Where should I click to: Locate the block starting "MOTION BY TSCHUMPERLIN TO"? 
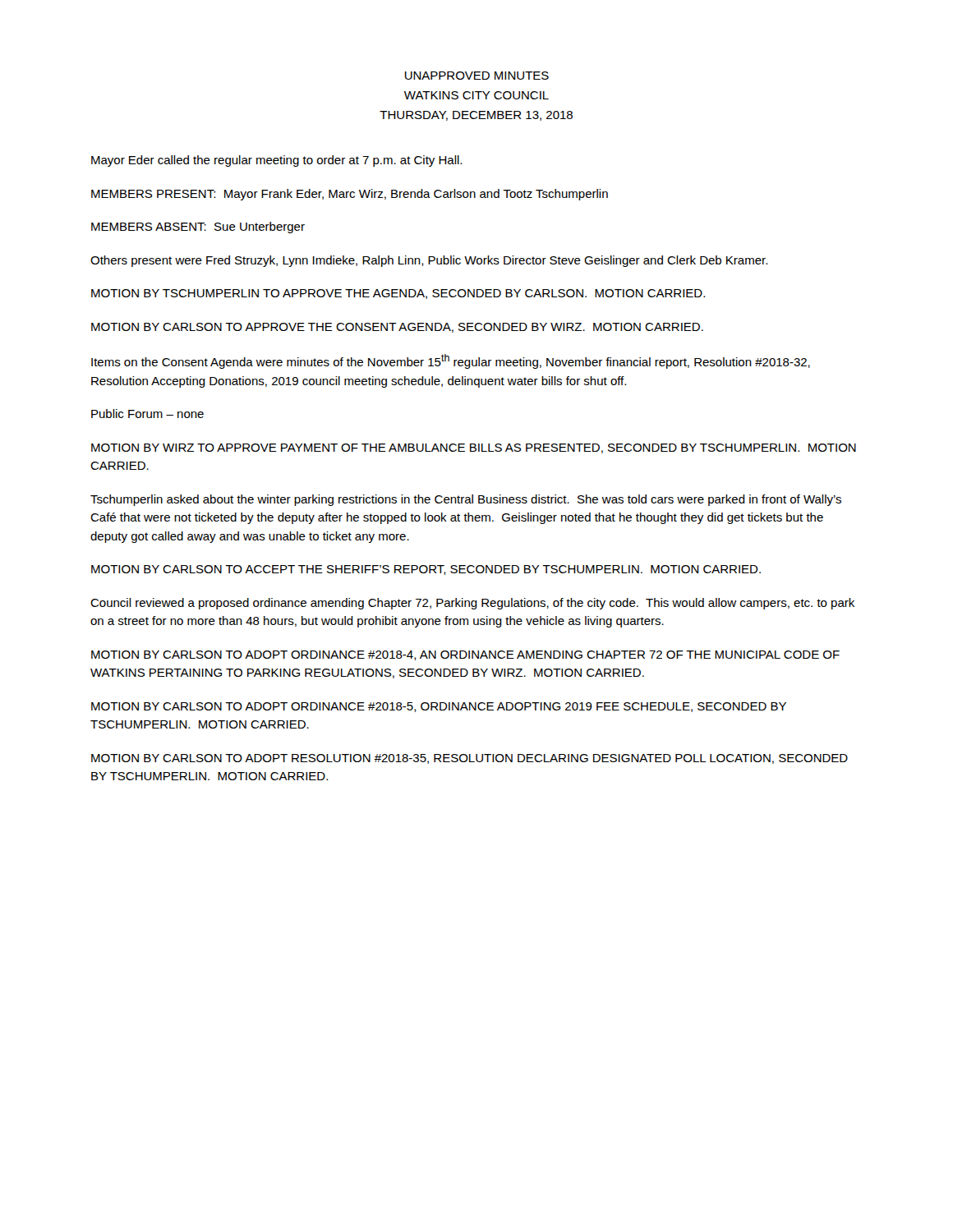[x=398, y=293]
